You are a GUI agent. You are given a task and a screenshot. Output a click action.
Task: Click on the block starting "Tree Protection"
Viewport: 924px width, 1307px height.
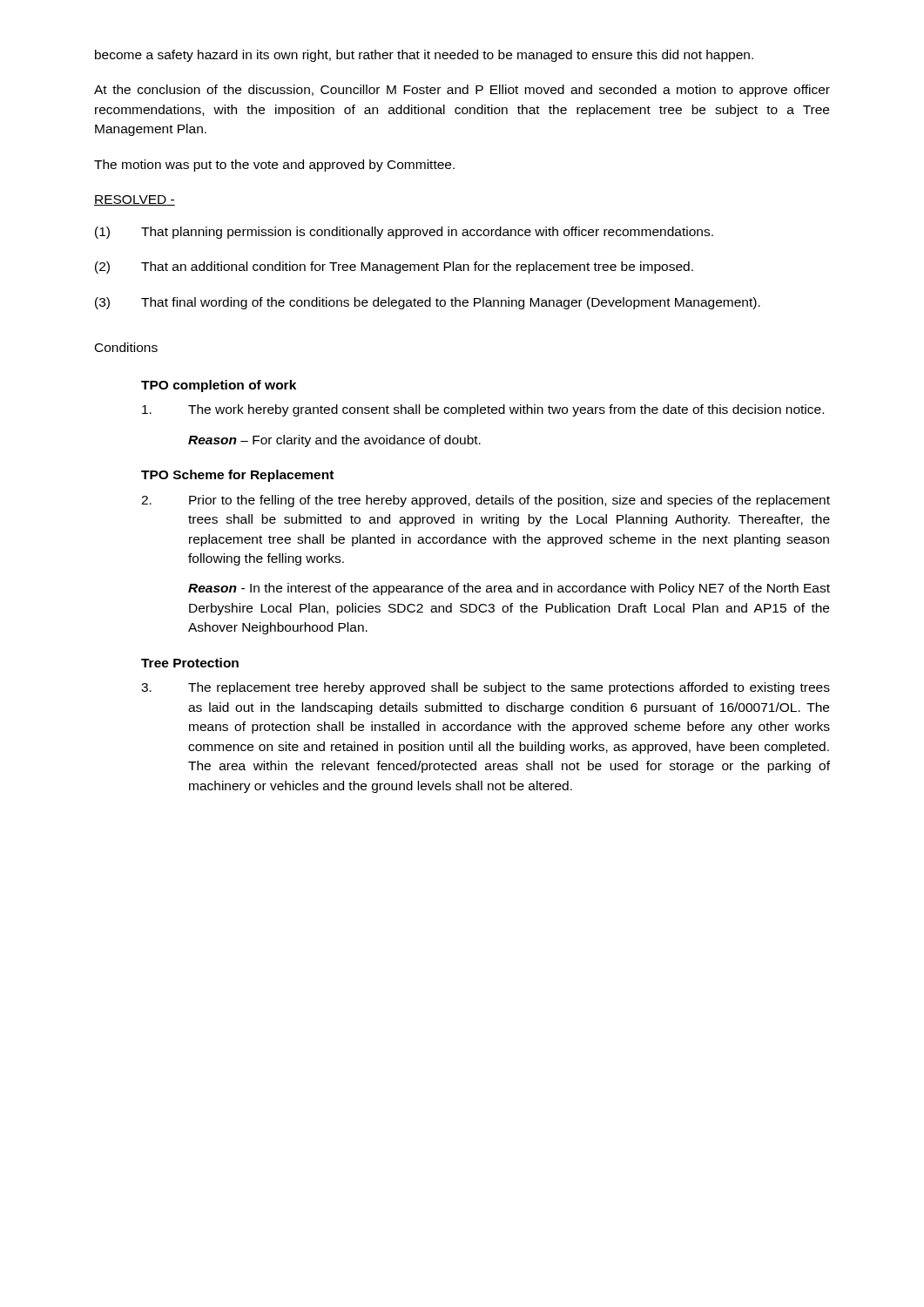pos(190,663)
